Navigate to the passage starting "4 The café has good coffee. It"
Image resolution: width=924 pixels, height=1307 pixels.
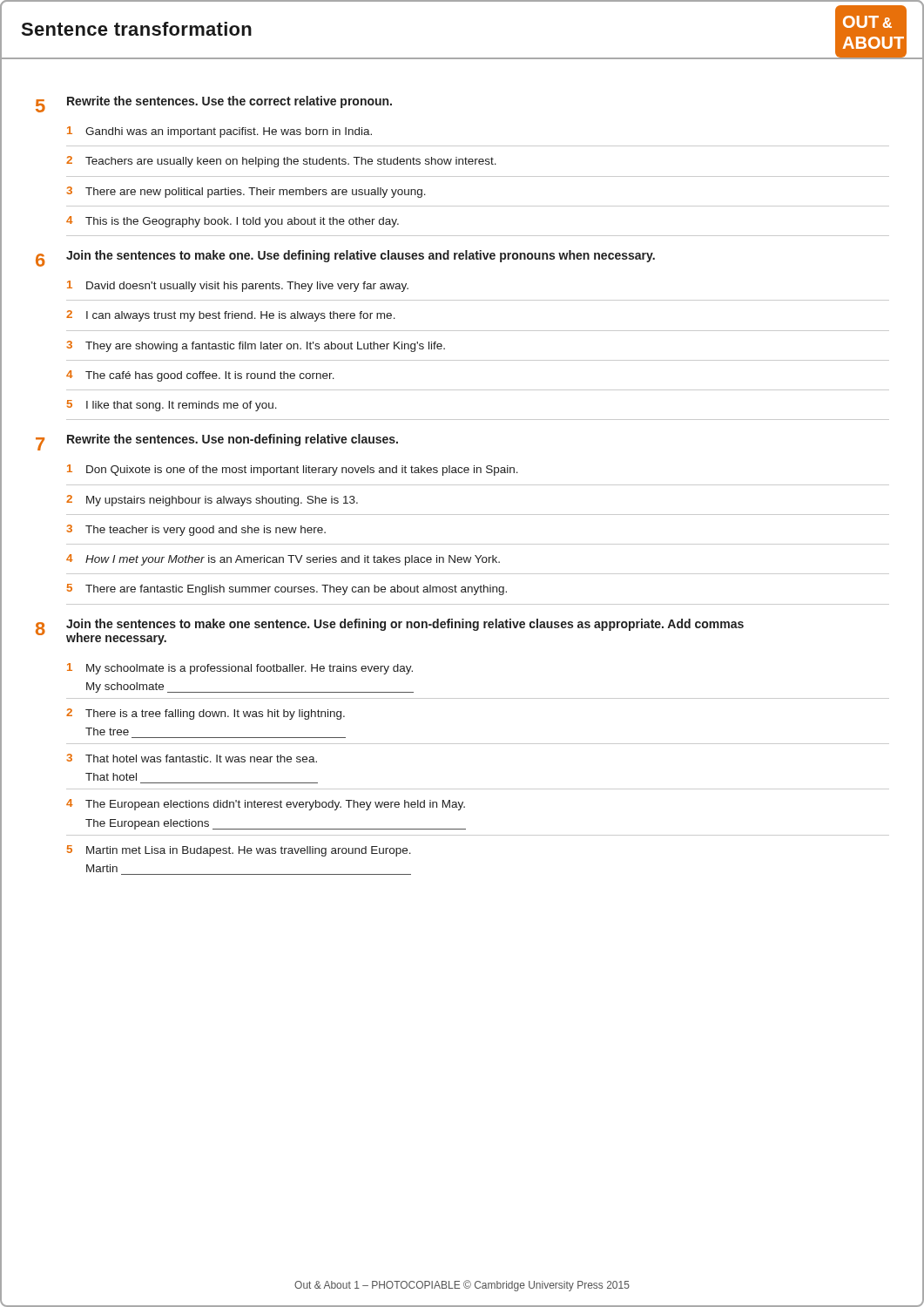pyautogui.click(x=200, y=376)
